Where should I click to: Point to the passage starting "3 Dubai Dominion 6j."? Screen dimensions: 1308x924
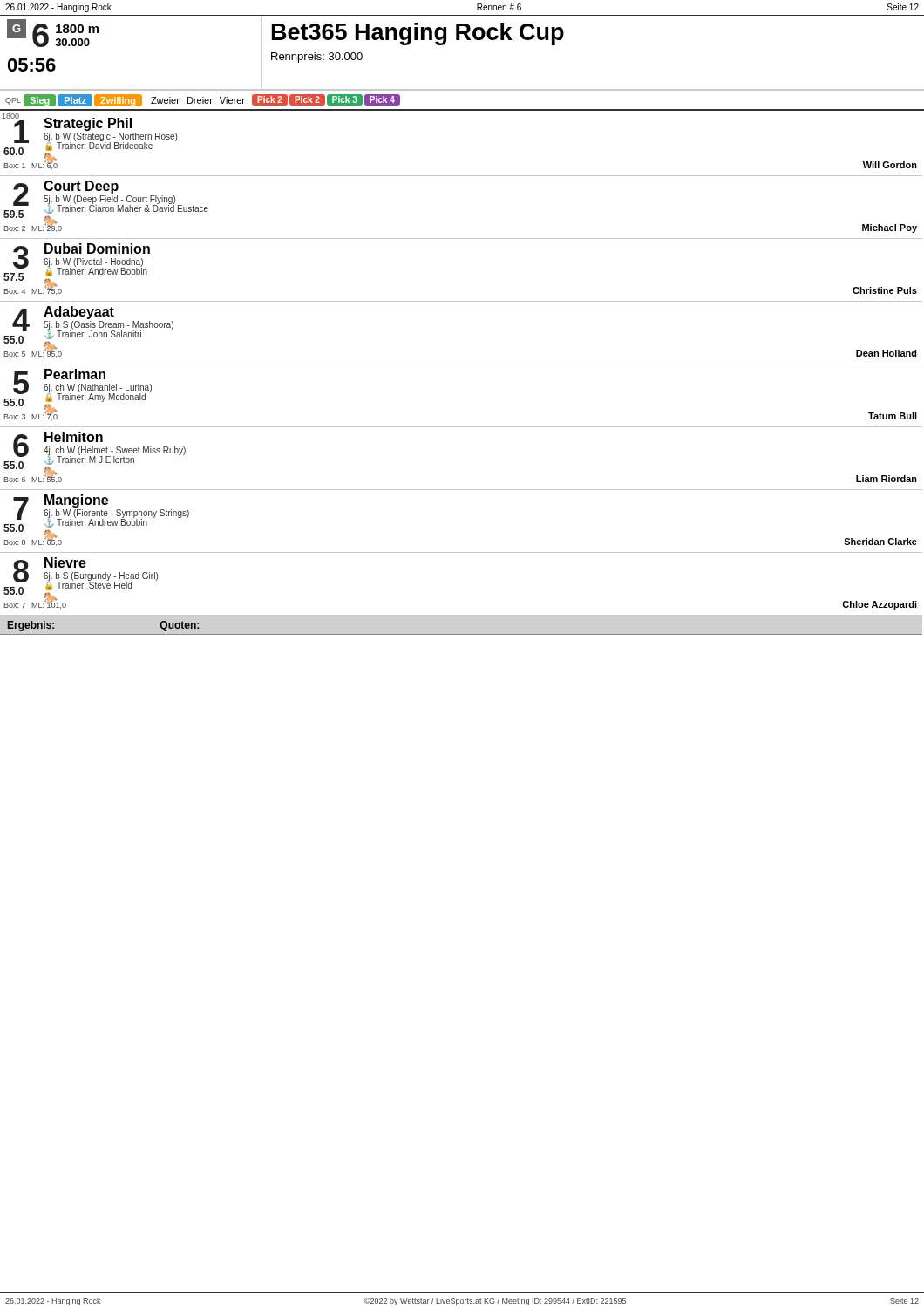[x=460, y=268]
